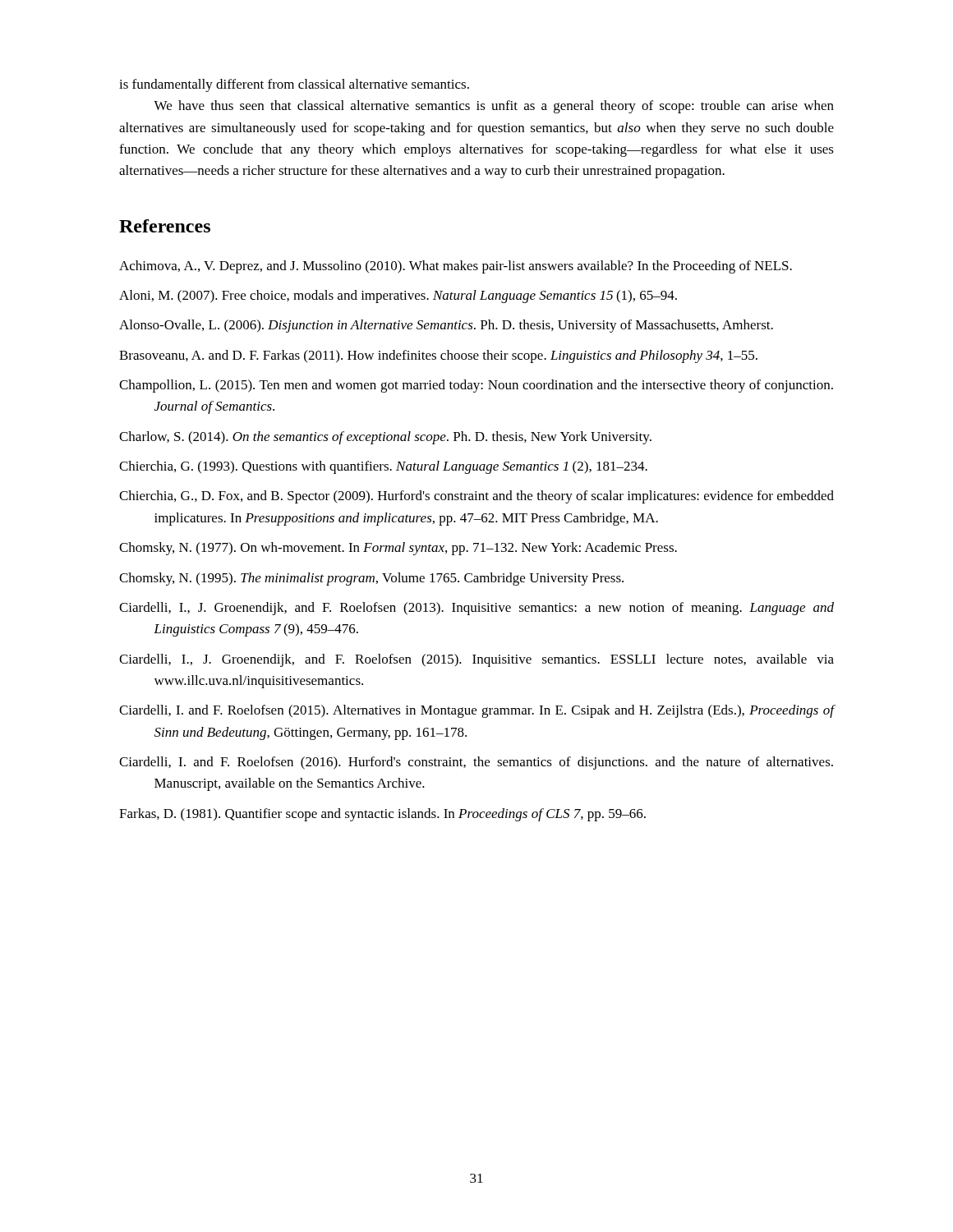Screen dimensions: 1232x953
Task: Select a section header
Action: (x=165, y=226)
